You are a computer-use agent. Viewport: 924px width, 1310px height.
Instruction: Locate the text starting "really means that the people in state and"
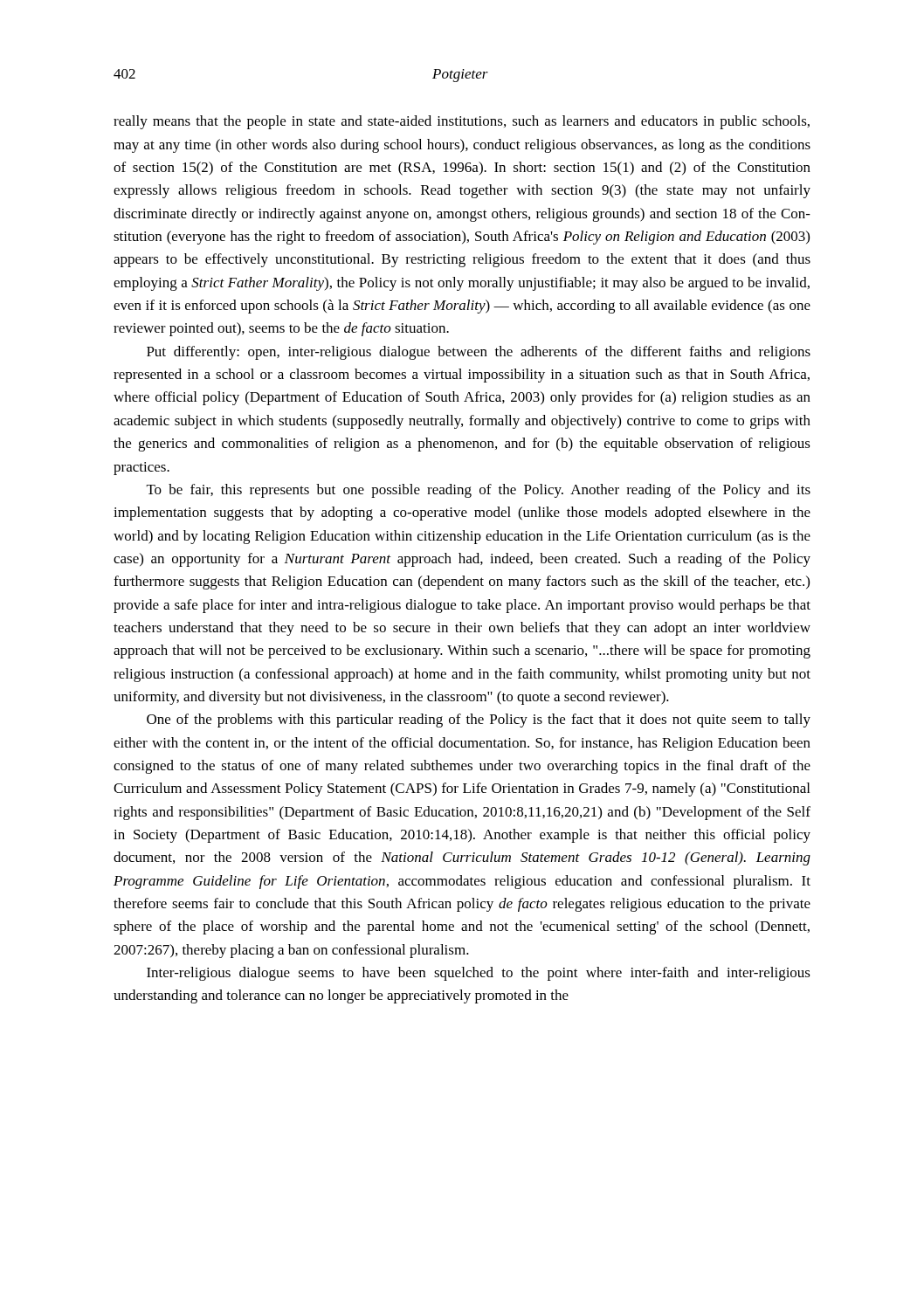click(x=462, y=225)
